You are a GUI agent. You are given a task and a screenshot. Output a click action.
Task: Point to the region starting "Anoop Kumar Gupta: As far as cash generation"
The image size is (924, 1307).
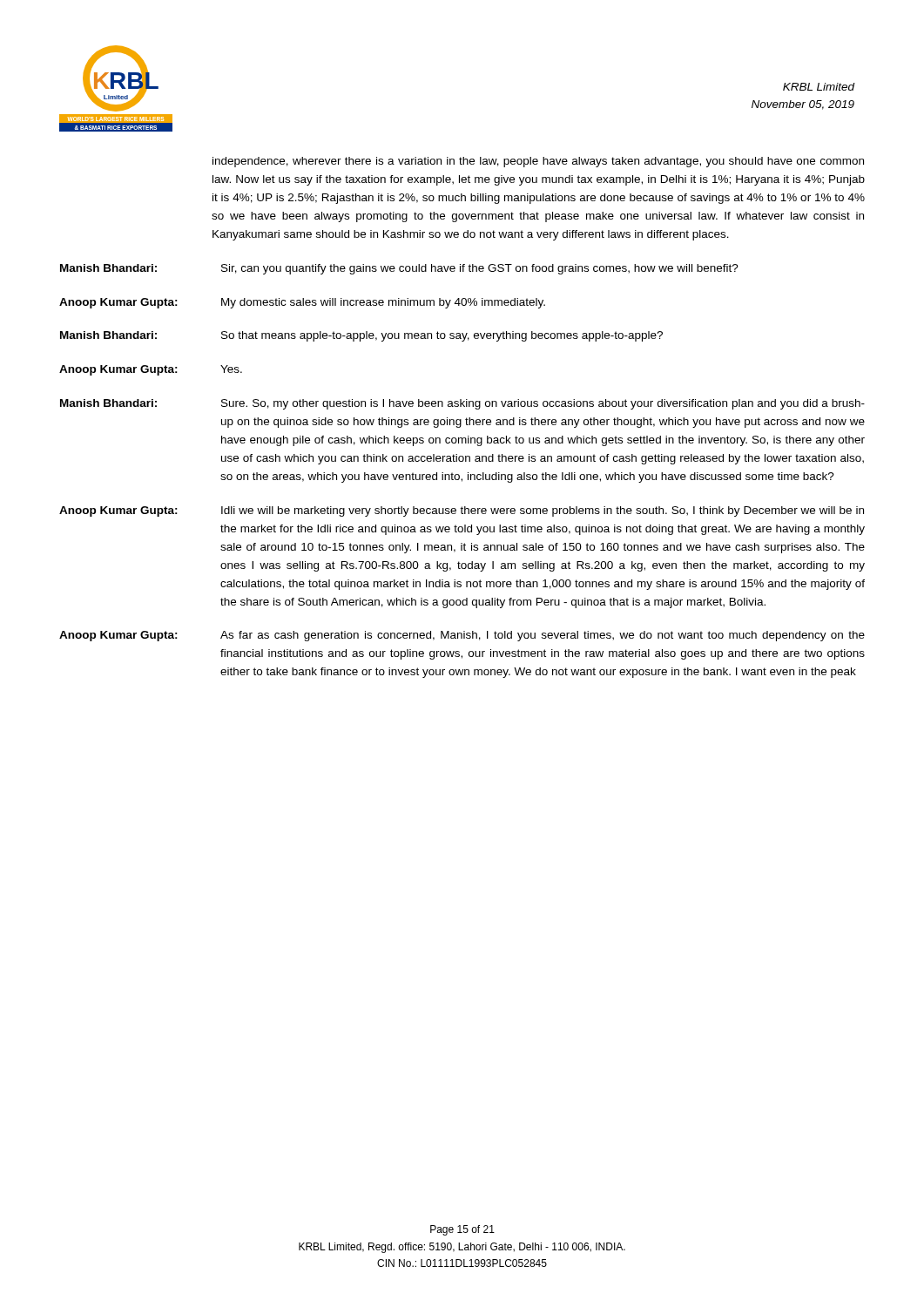pos(462,654)
